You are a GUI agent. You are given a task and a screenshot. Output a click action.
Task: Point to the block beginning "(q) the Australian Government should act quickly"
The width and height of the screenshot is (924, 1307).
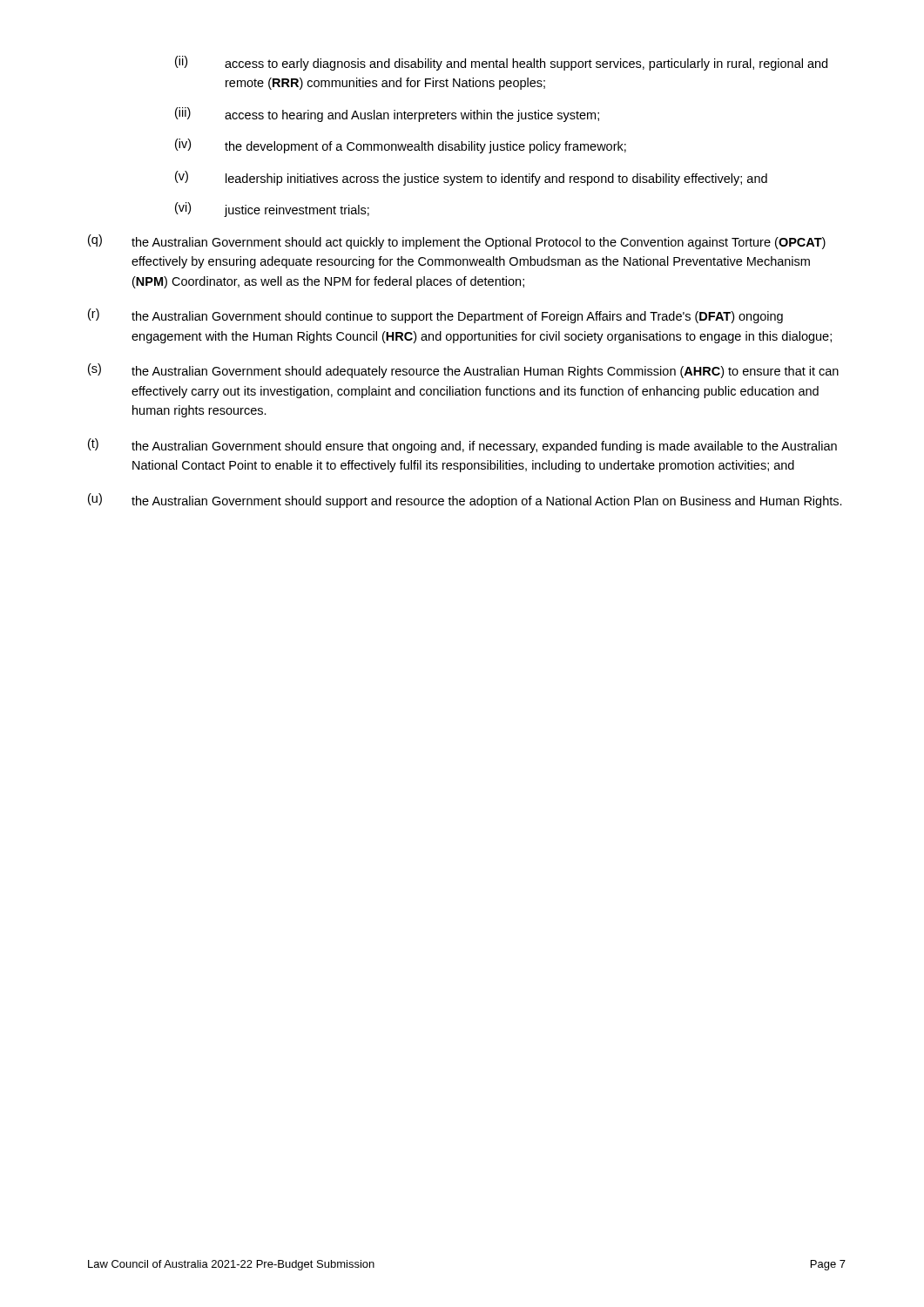click(x=466, y=262)
